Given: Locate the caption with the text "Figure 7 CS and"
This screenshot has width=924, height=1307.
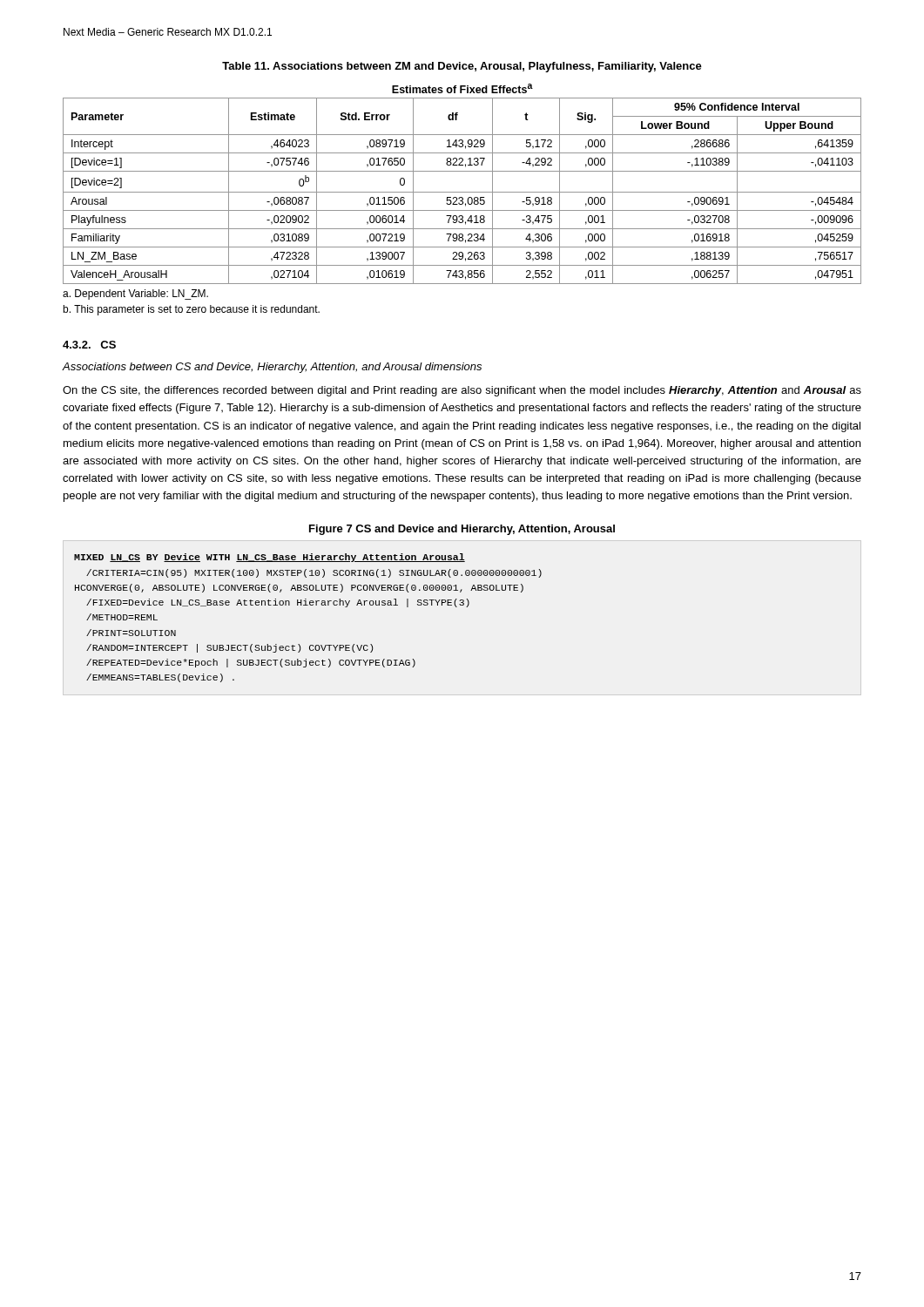Looking at the screenshot, I should pyautogui.click(x=462, y=529).
